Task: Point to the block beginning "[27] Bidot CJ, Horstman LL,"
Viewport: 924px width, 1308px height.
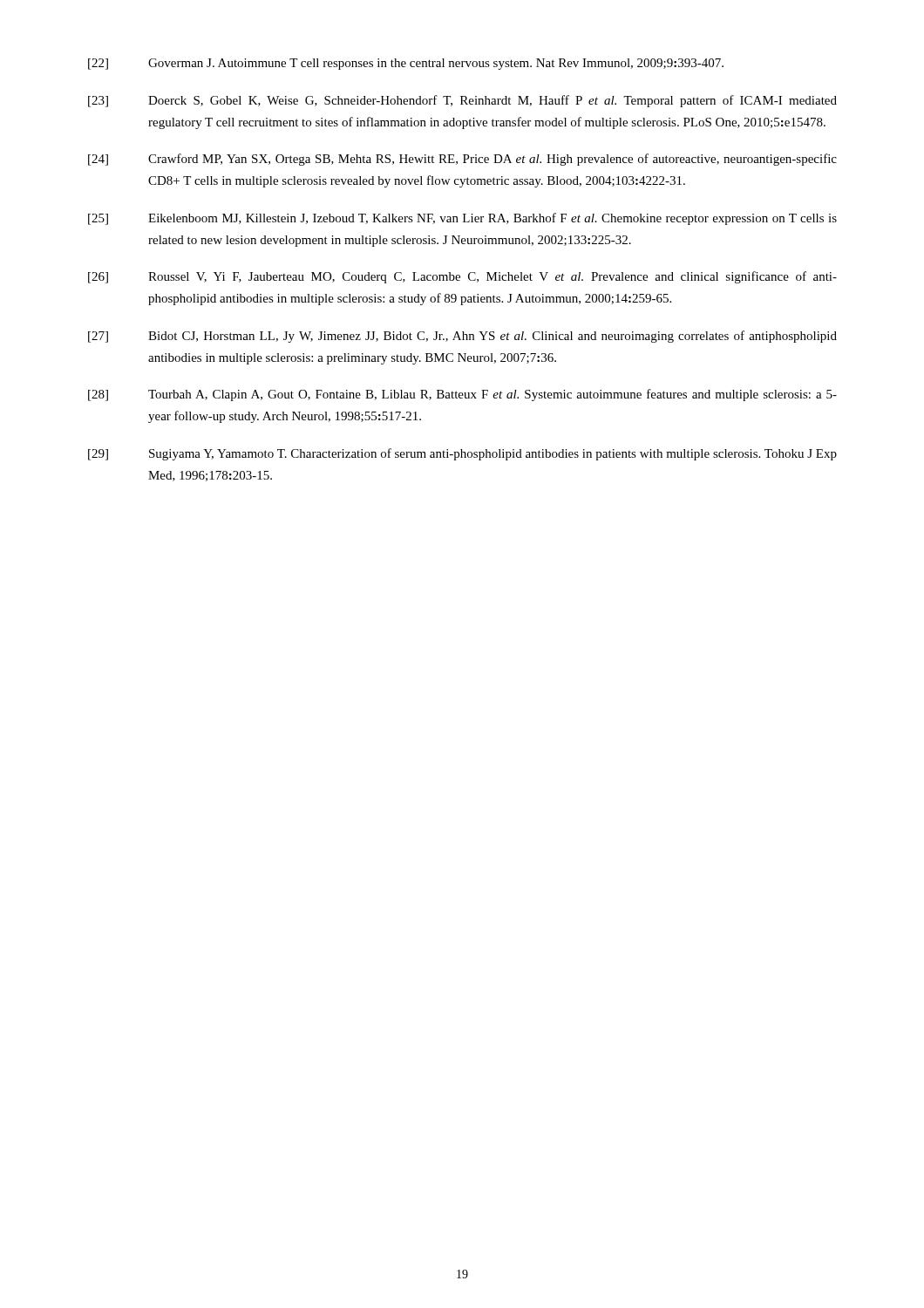Action: click(462, 347)
